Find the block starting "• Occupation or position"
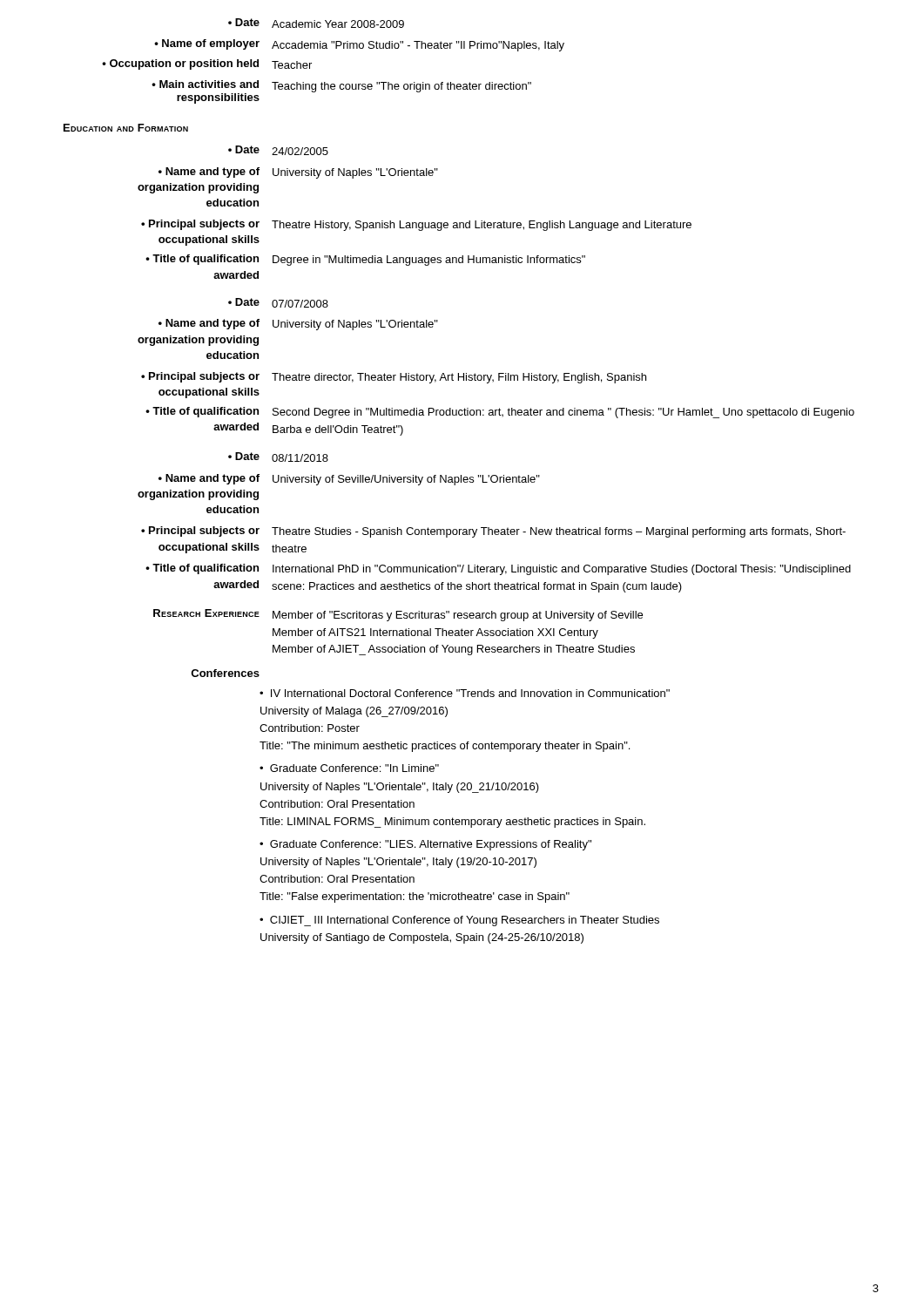924x1307 pixels. (207, 64)
